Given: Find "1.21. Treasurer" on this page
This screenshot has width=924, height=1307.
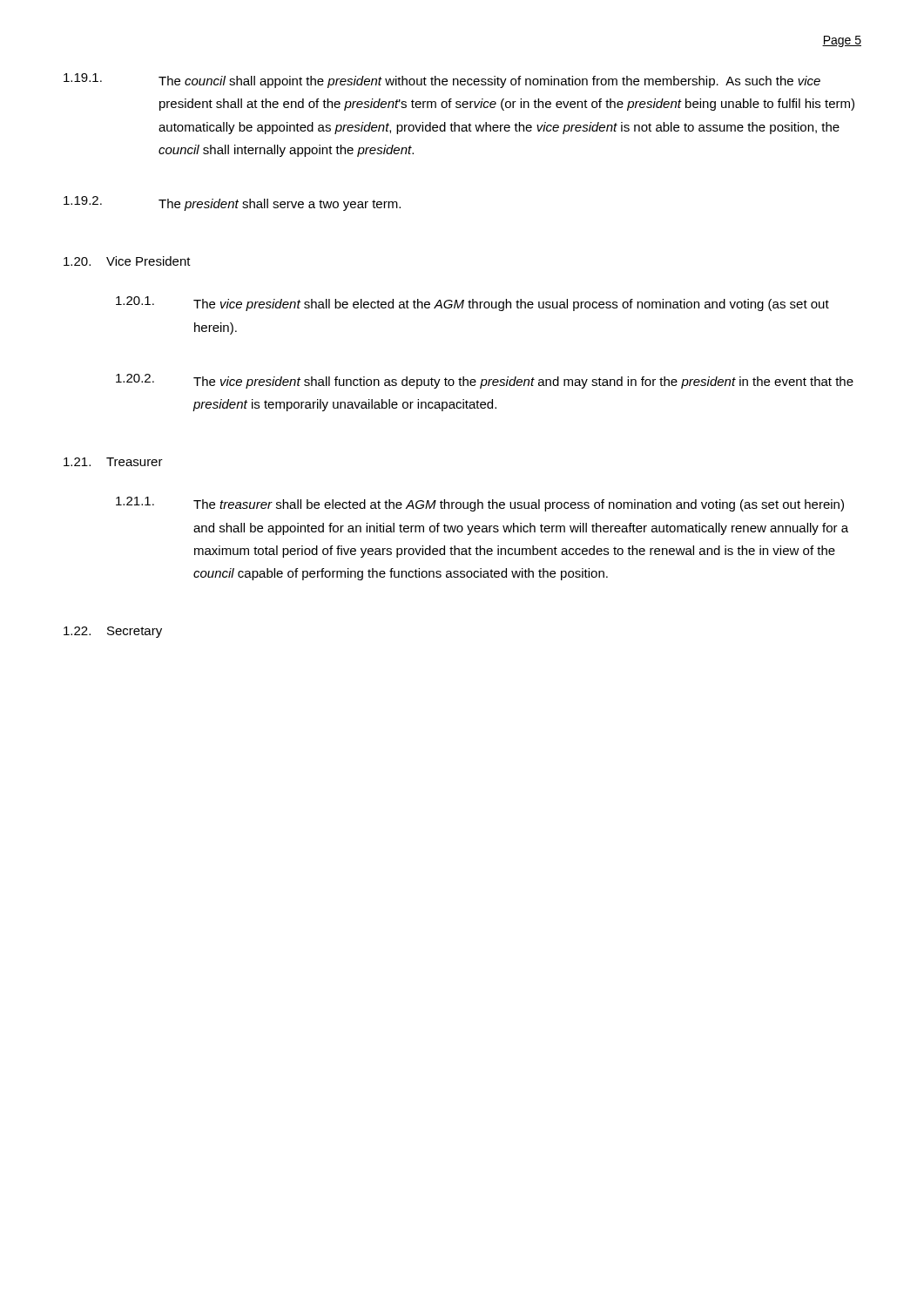Looking at the screenshot, I should point(113,462).
